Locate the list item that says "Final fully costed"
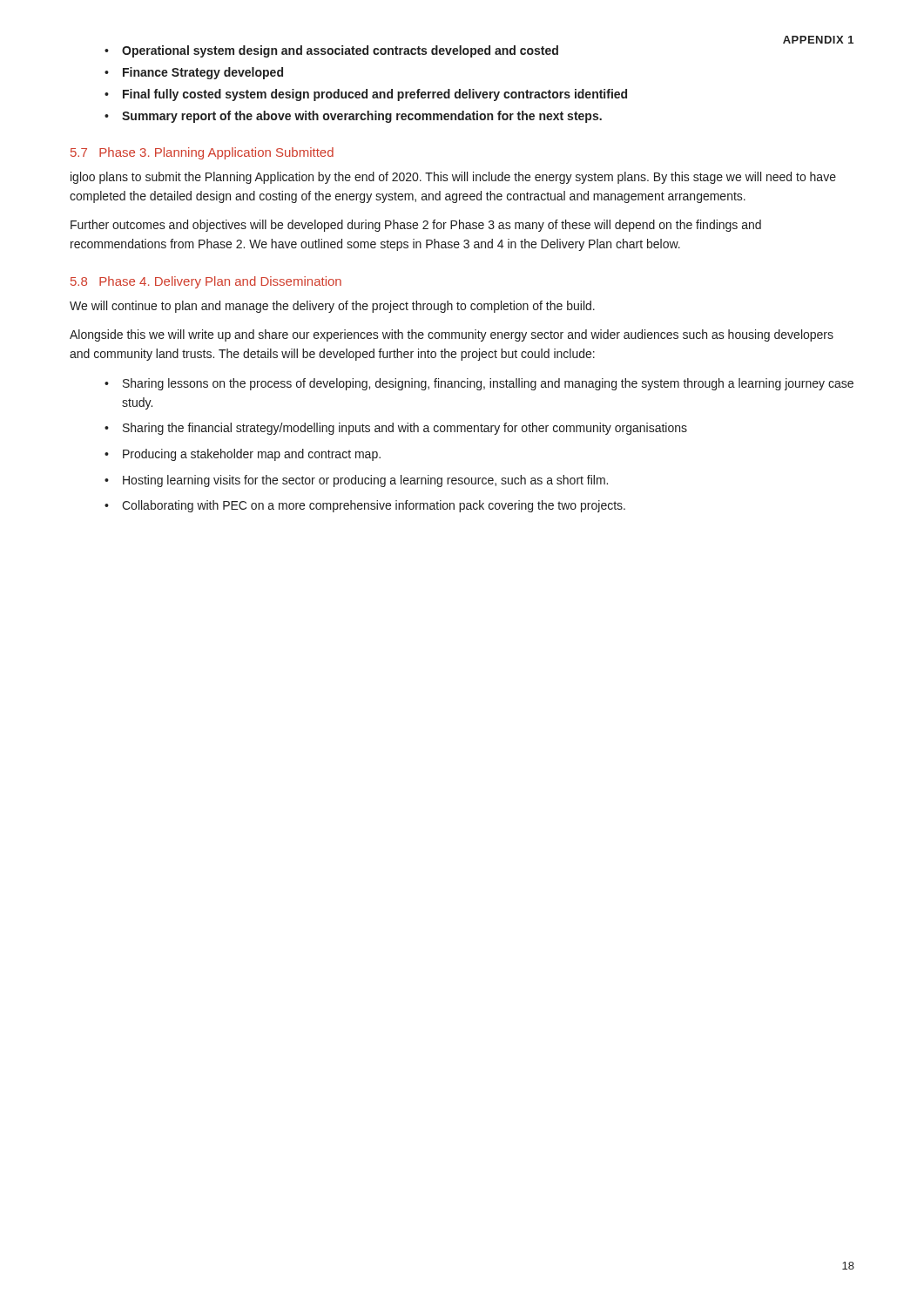The width and height of the screenshot is (924, 1307). [375, 94]
